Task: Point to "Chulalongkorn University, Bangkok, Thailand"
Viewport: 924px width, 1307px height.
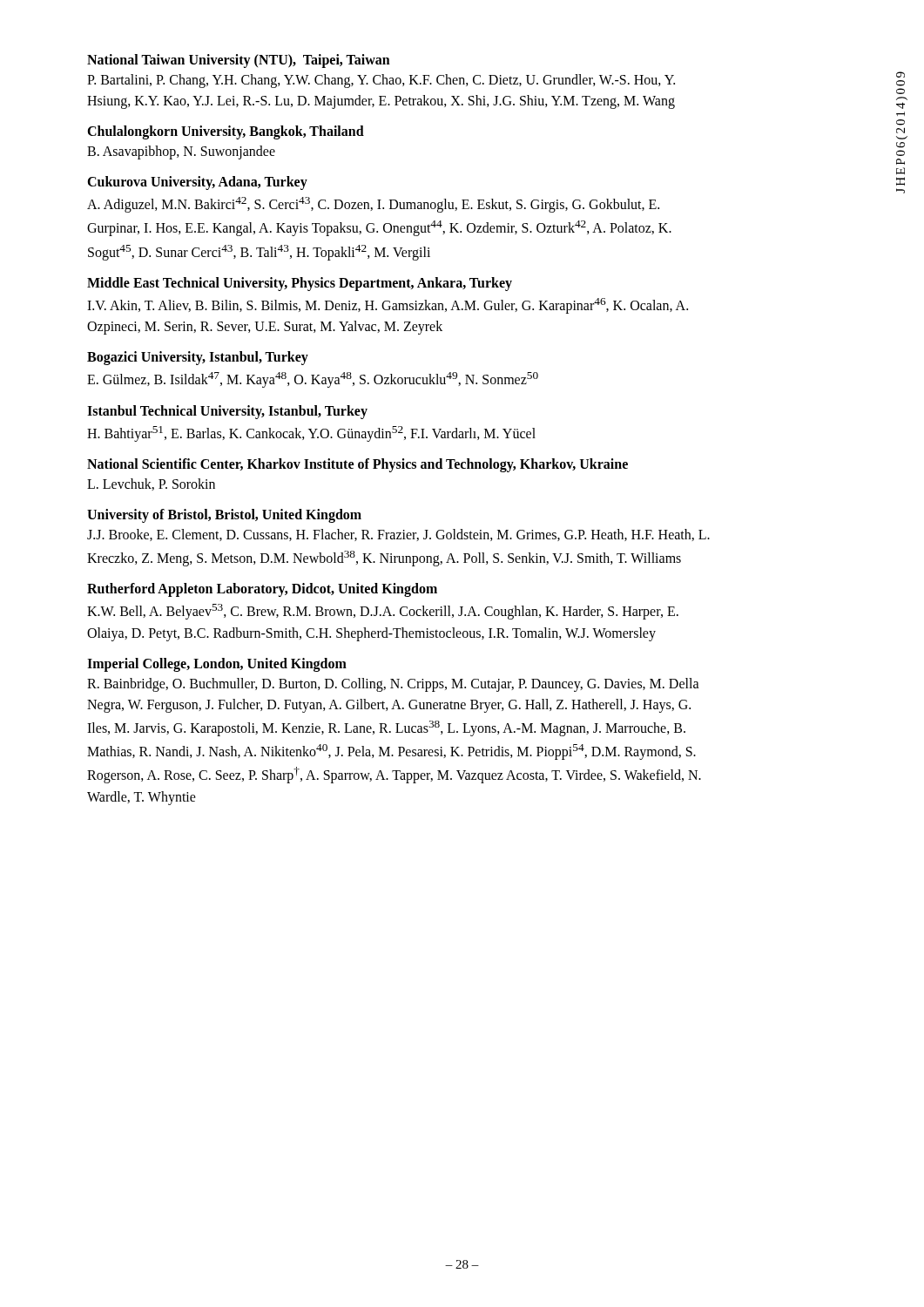Action: pos(225,131)
